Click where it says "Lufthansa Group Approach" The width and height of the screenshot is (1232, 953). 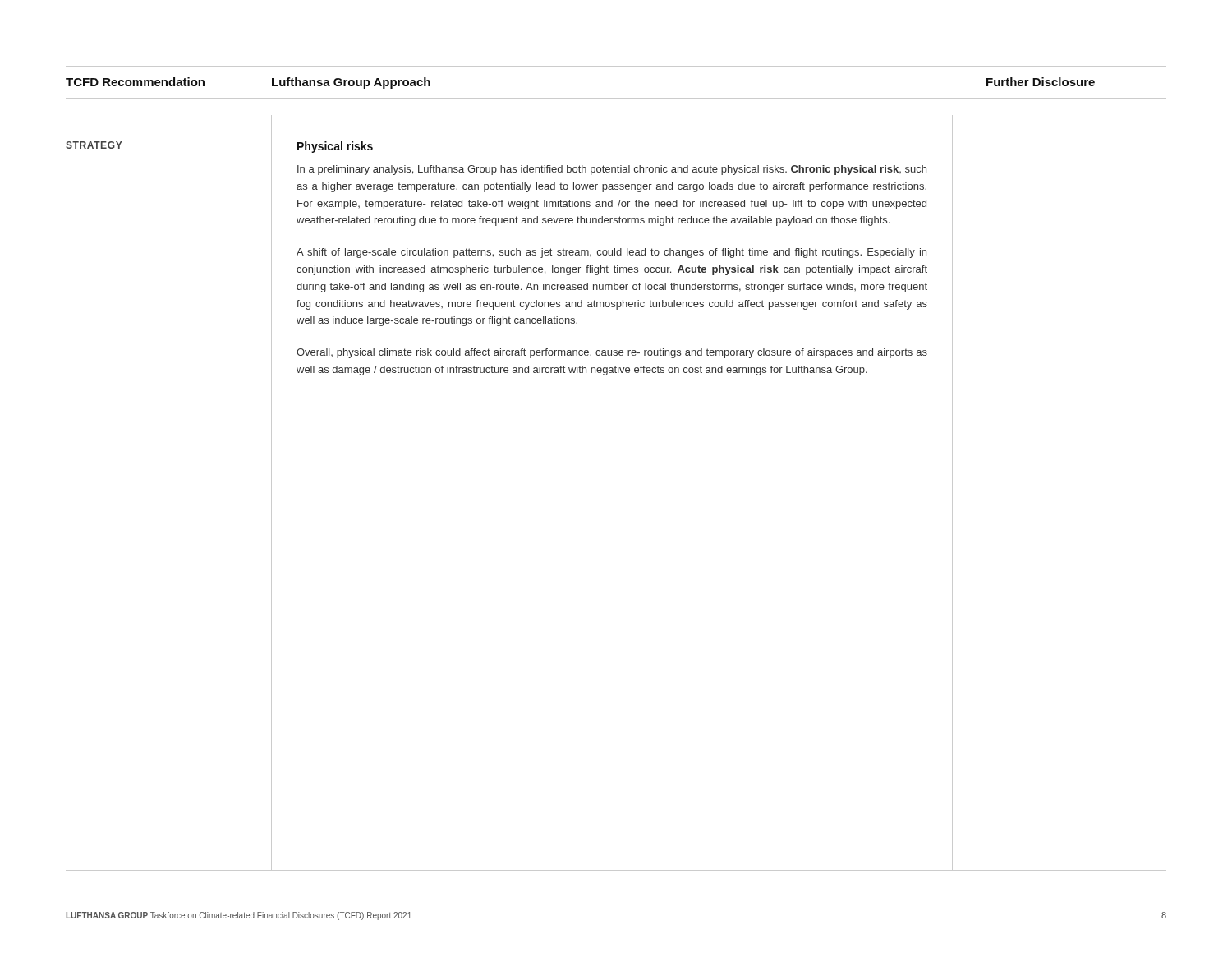(351, 82)
